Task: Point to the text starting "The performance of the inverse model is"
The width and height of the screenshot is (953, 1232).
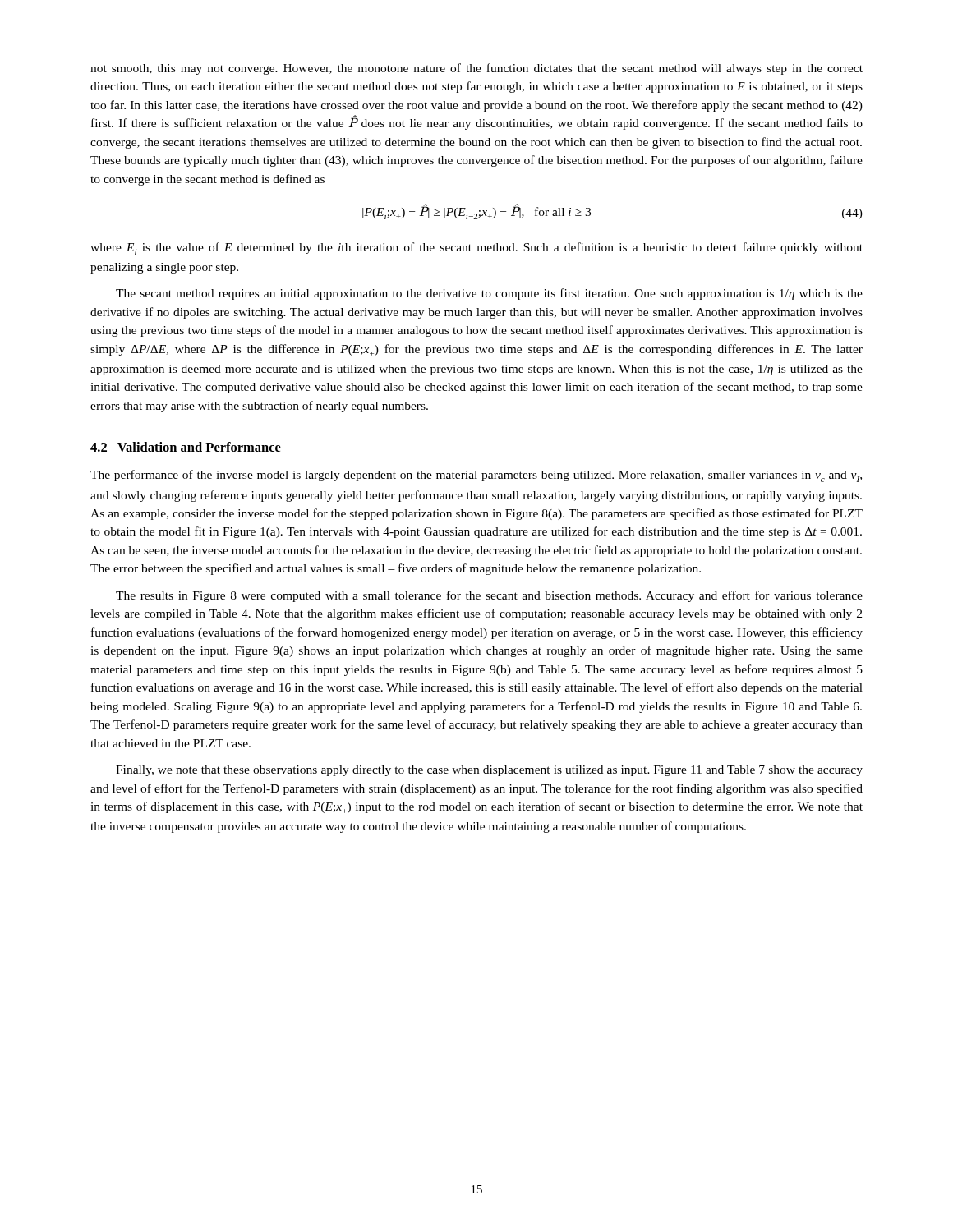Action: pos(476,521)
